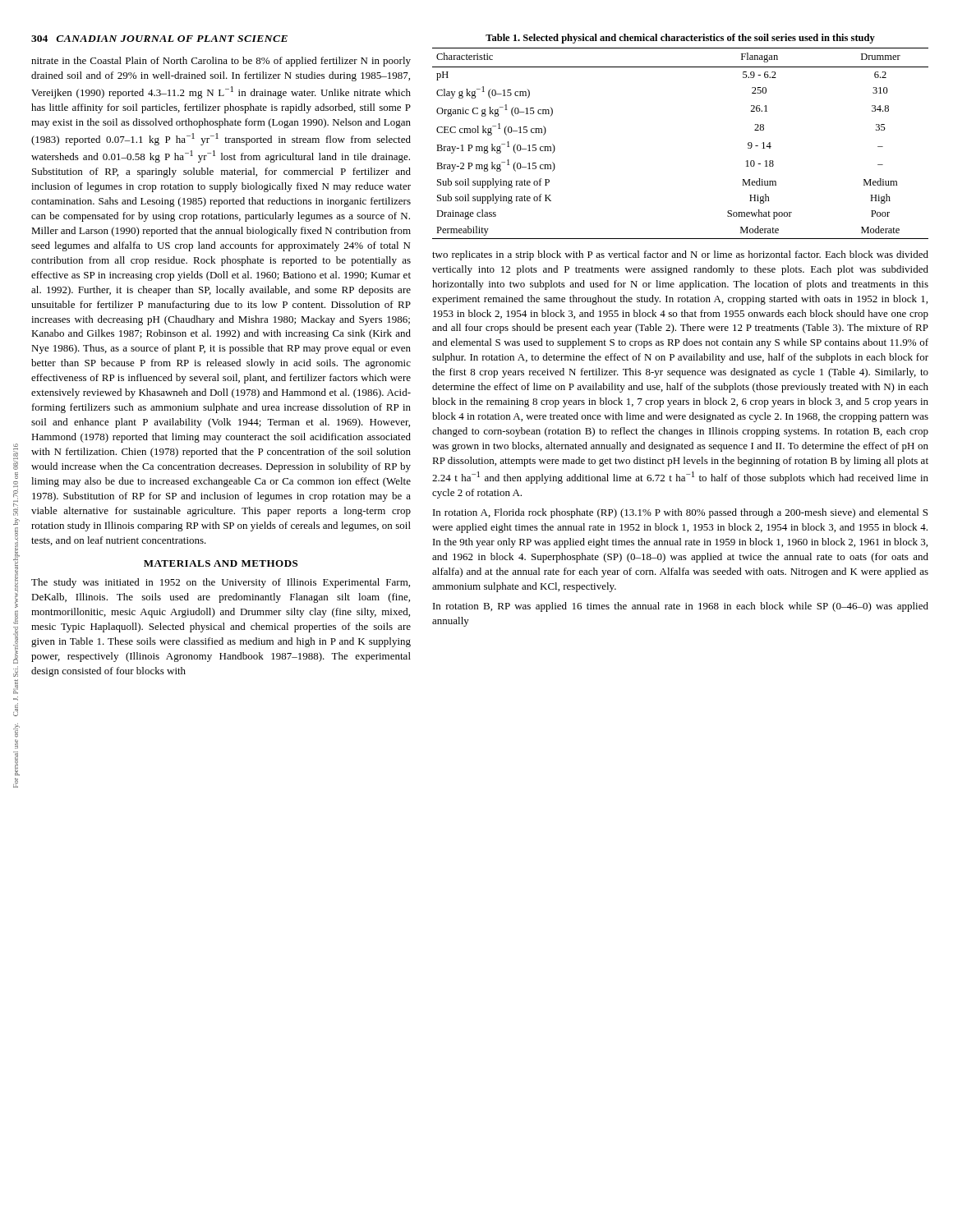
Task: Locate the block of text that opens with "nitrate in the Coastal"
Action: point(221,300)
